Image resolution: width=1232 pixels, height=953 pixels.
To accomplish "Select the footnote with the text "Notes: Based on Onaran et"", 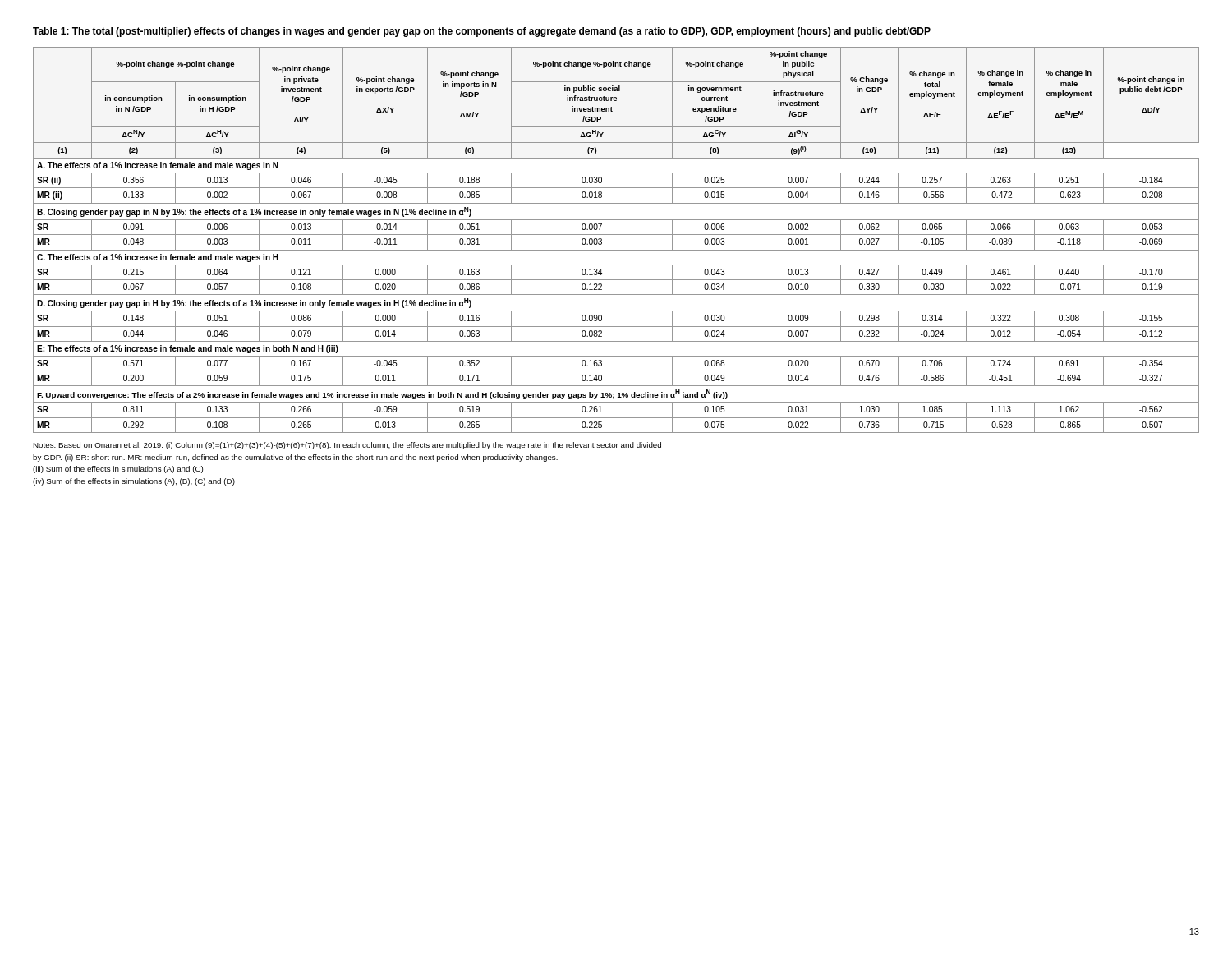I will point(347,463).
